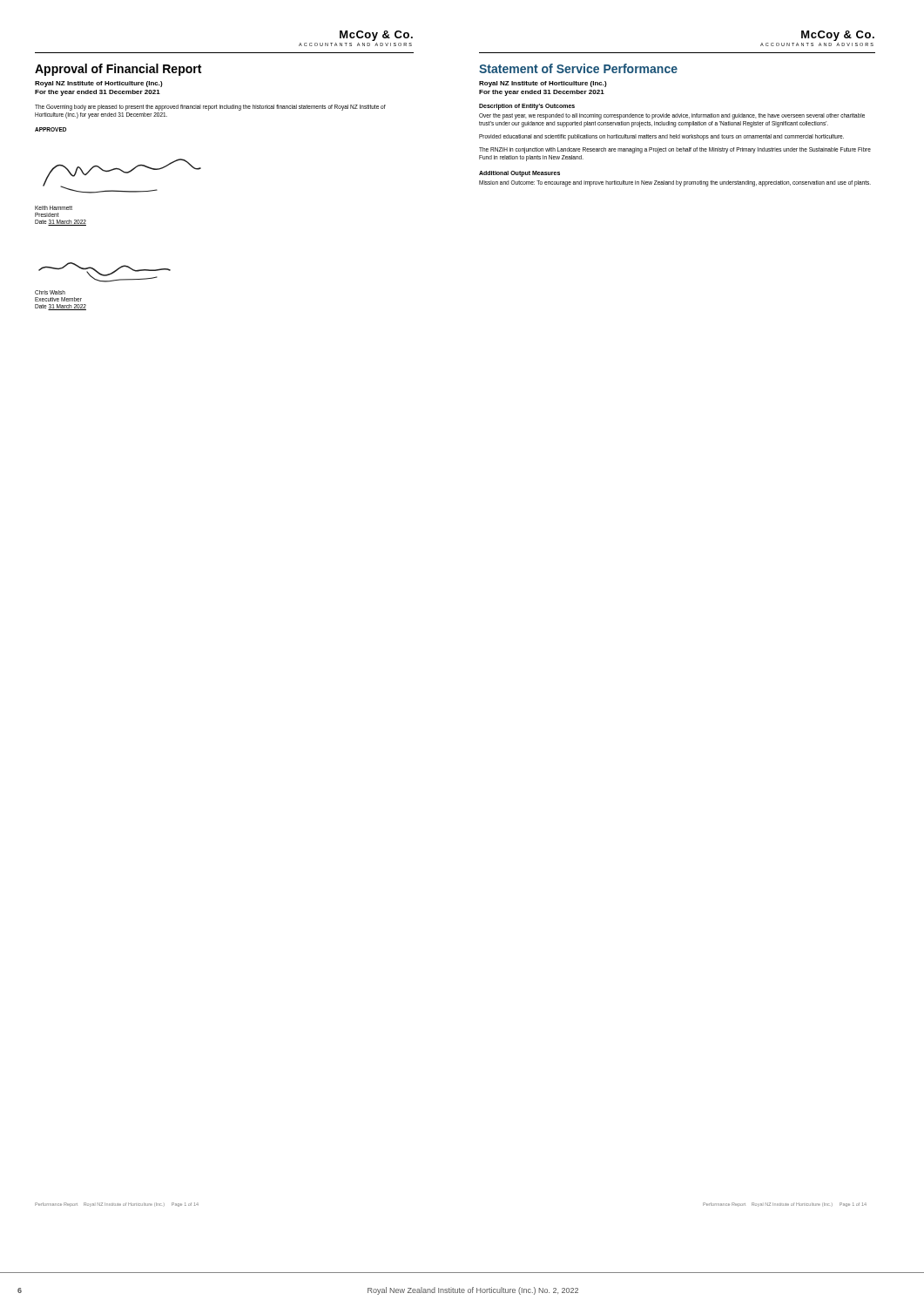Point to the text starting "Provided educational and scientific publications on horticultural matters"
Image resolution: width=924 pixels, height=1307 pixels.
pos(662,137)
